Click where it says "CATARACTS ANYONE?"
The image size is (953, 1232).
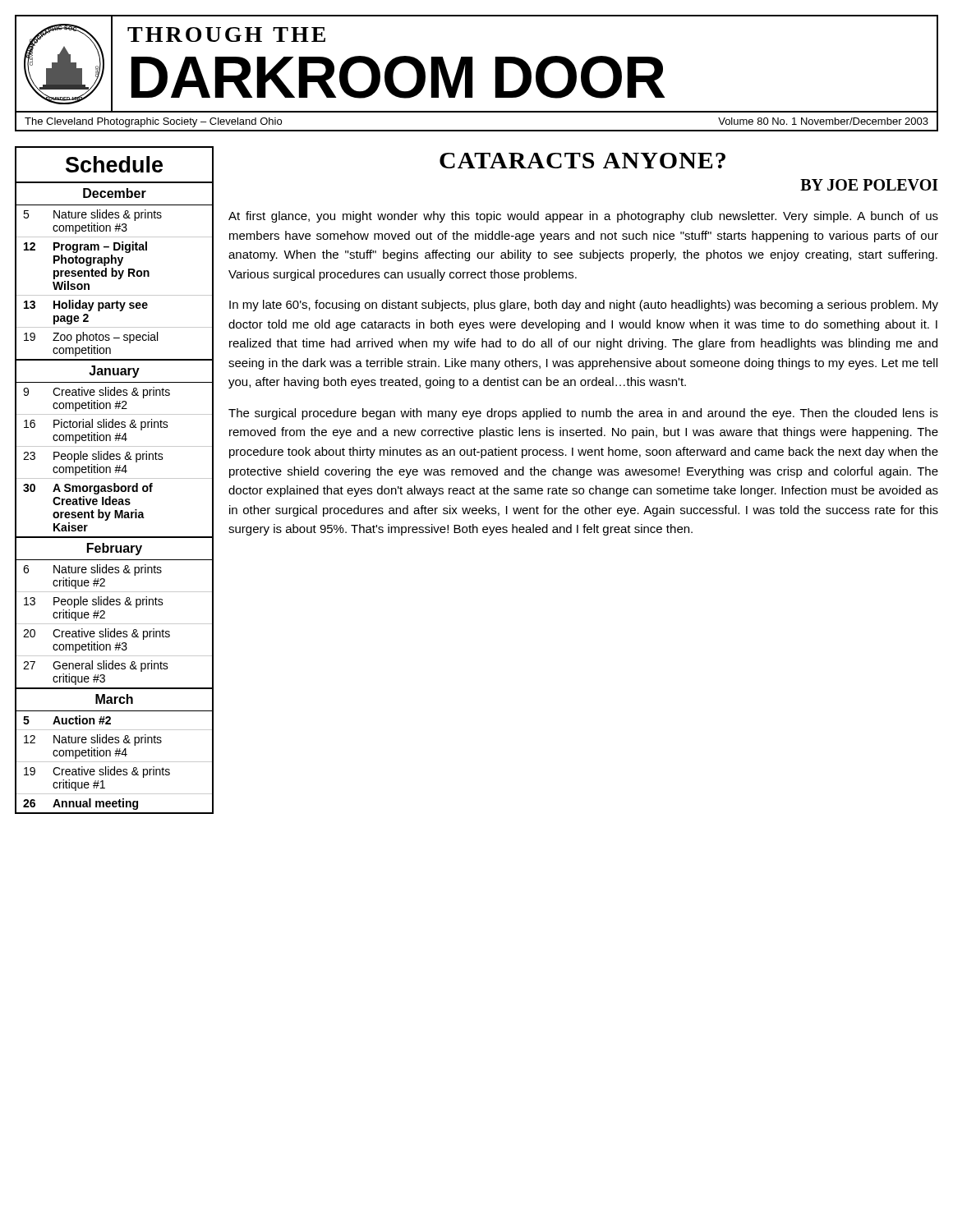pyautogui.click(x=583, y=160)
